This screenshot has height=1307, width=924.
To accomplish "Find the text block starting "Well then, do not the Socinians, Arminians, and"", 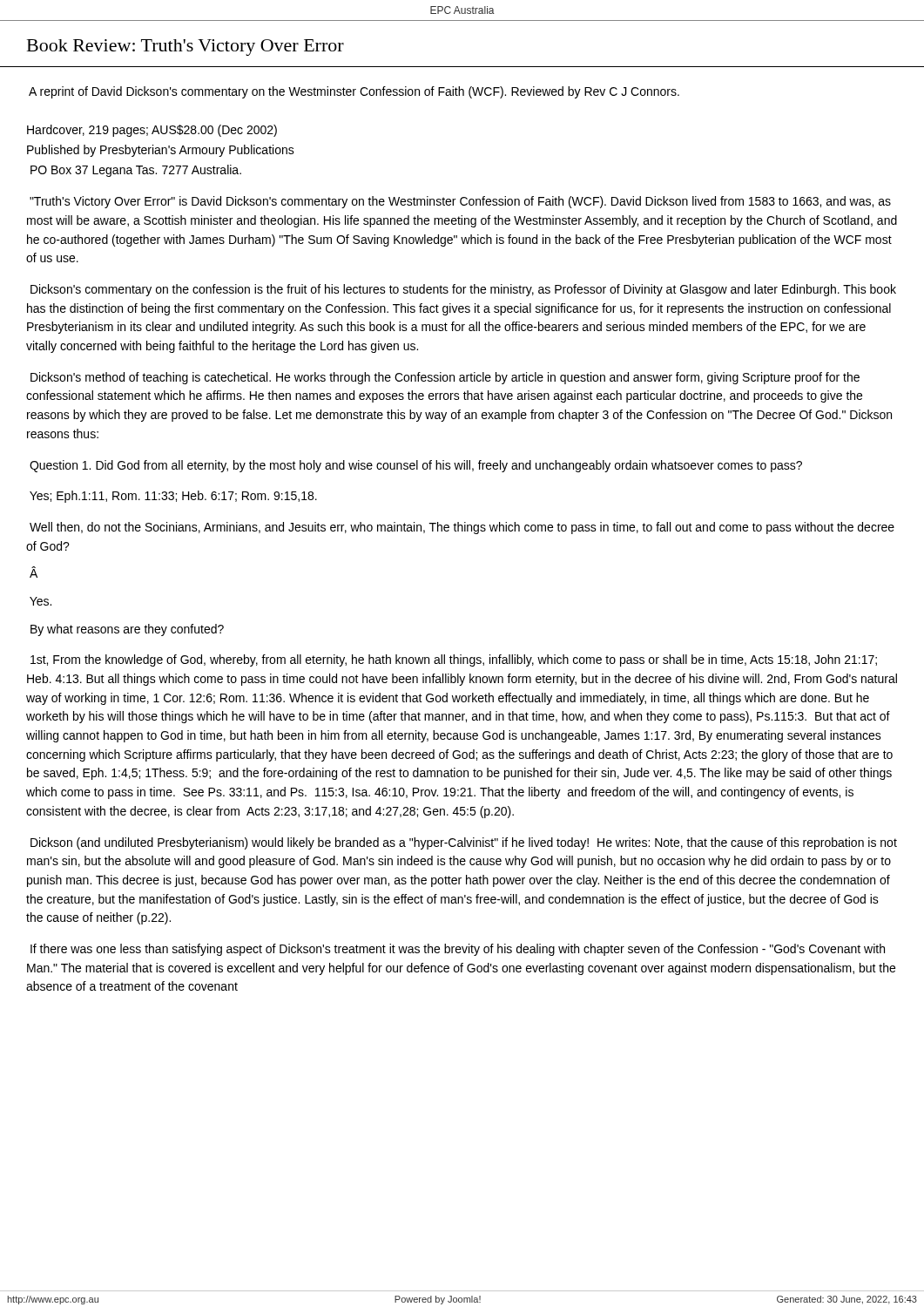I will point(460,537).
